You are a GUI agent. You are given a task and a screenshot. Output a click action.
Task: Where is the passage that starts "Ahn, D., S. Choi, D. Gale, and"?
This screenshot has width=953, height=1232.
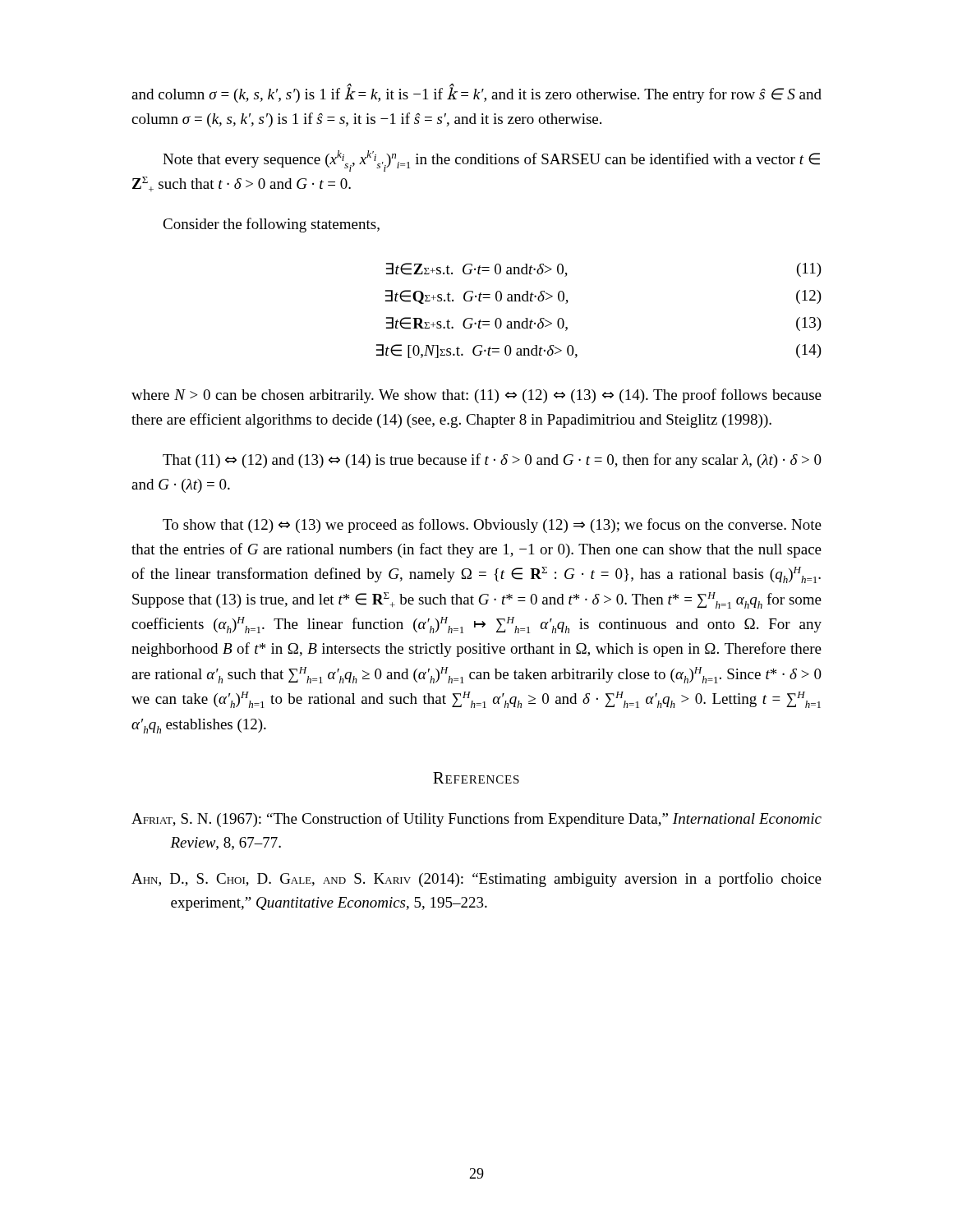[476, 891]
